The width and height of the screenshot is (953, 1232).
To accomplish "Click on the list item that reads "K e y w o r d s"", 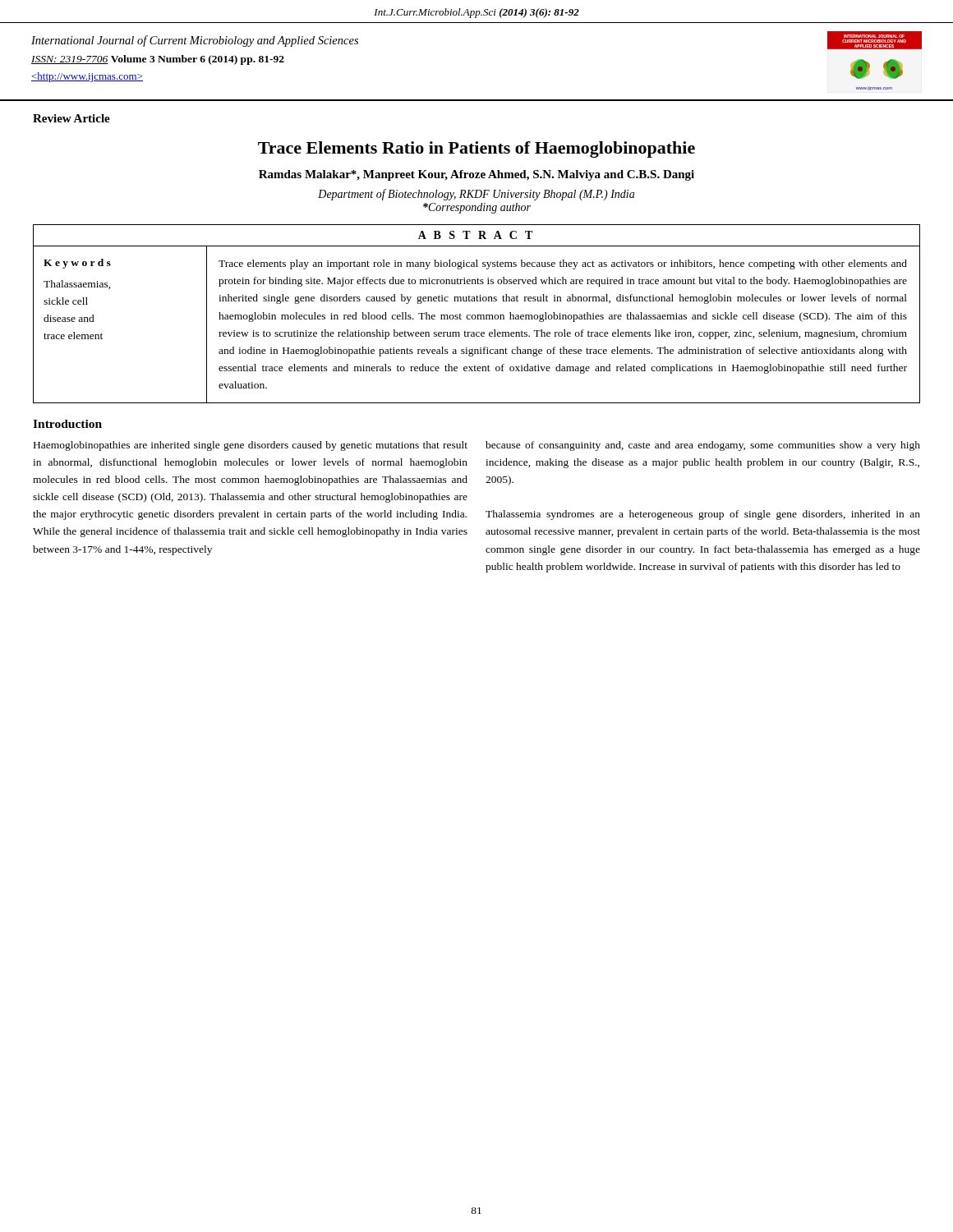I will click(77, 264).
